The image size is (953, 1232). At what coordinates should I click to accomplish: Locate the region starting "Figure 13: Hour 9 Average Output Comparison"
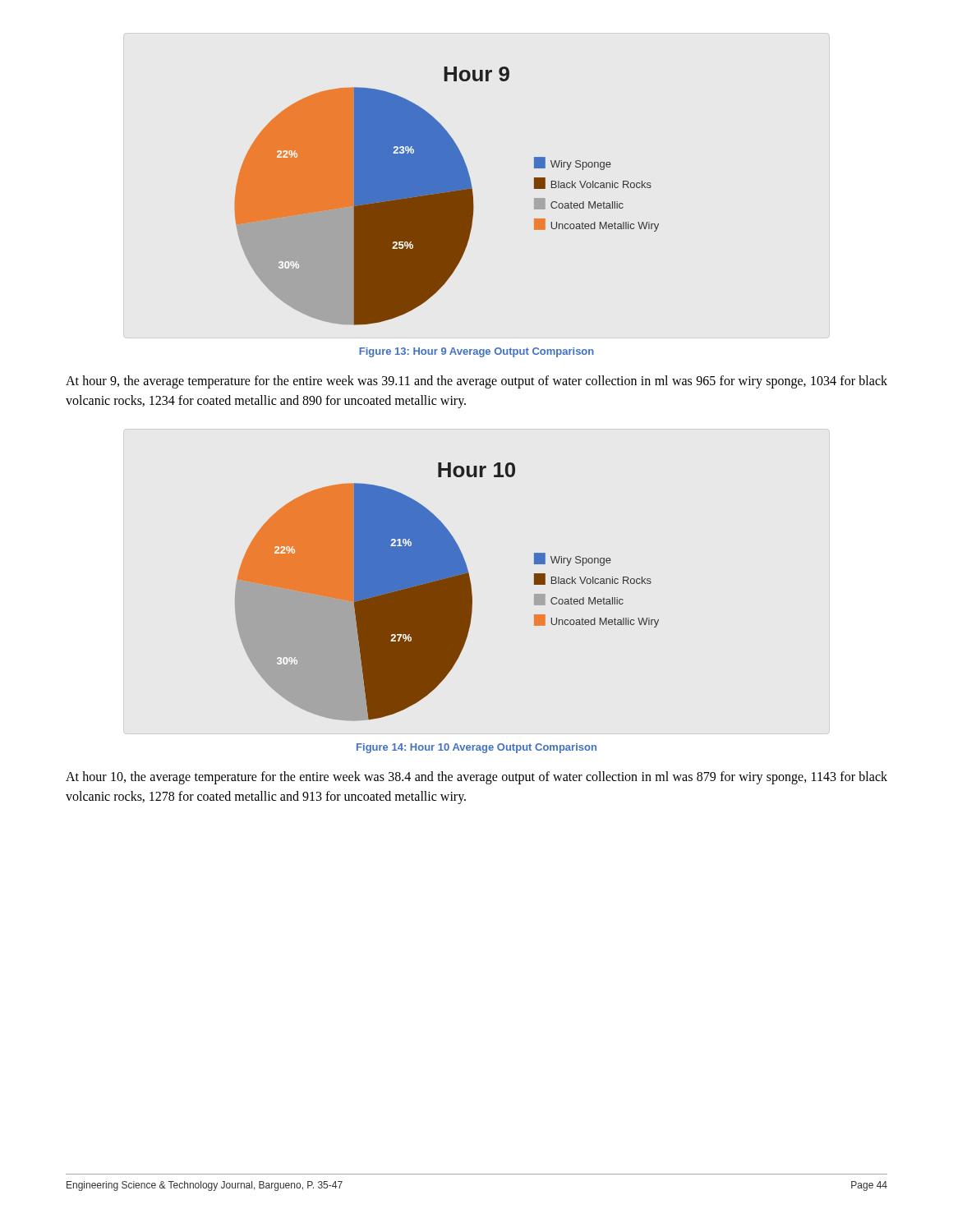pos(476,351)
